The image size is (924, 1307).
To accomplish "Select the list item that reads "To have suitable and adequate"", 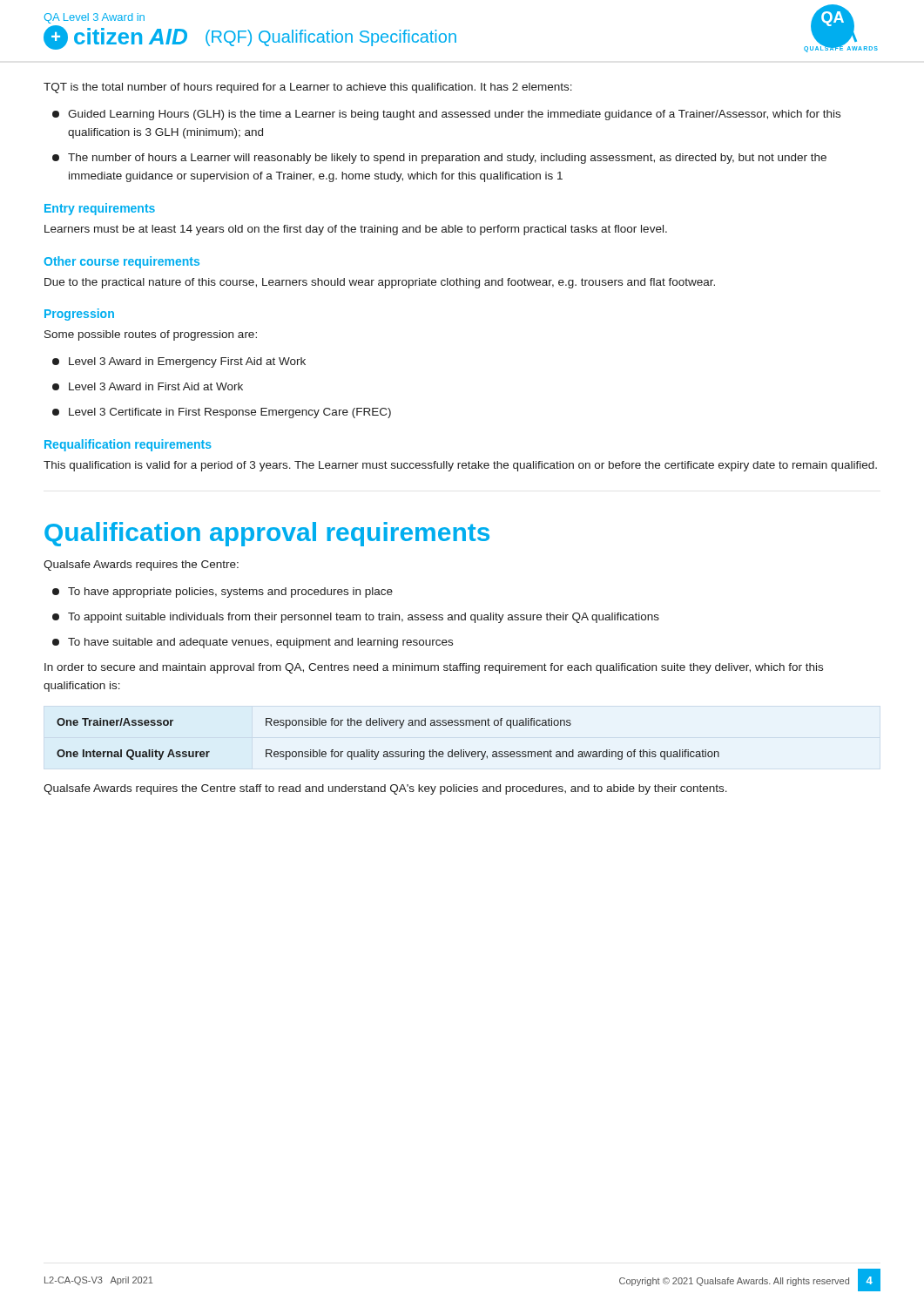I will coord(253,642).
